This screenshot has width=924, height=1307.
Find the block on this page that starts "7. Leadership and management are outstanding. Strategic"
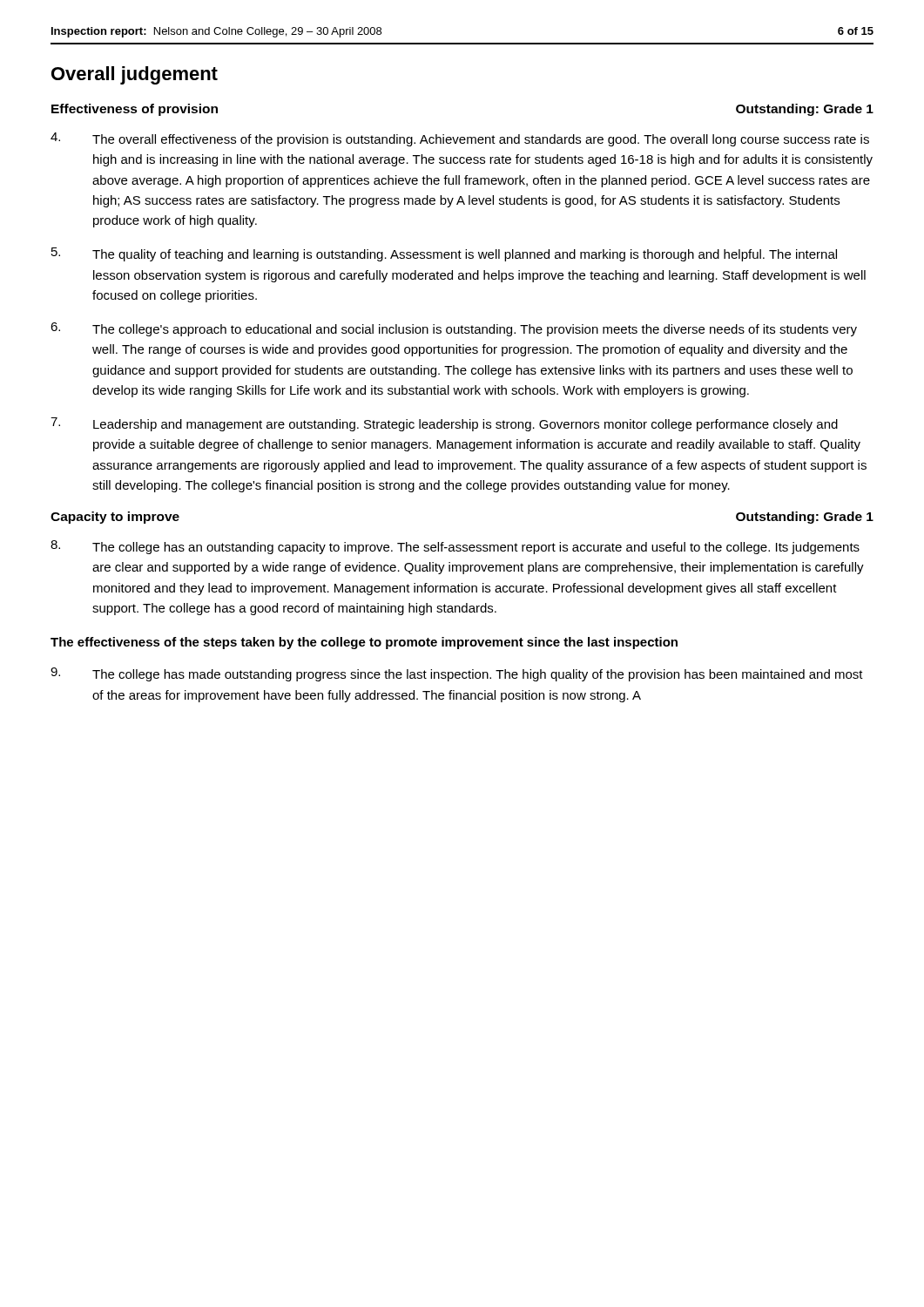462,454
